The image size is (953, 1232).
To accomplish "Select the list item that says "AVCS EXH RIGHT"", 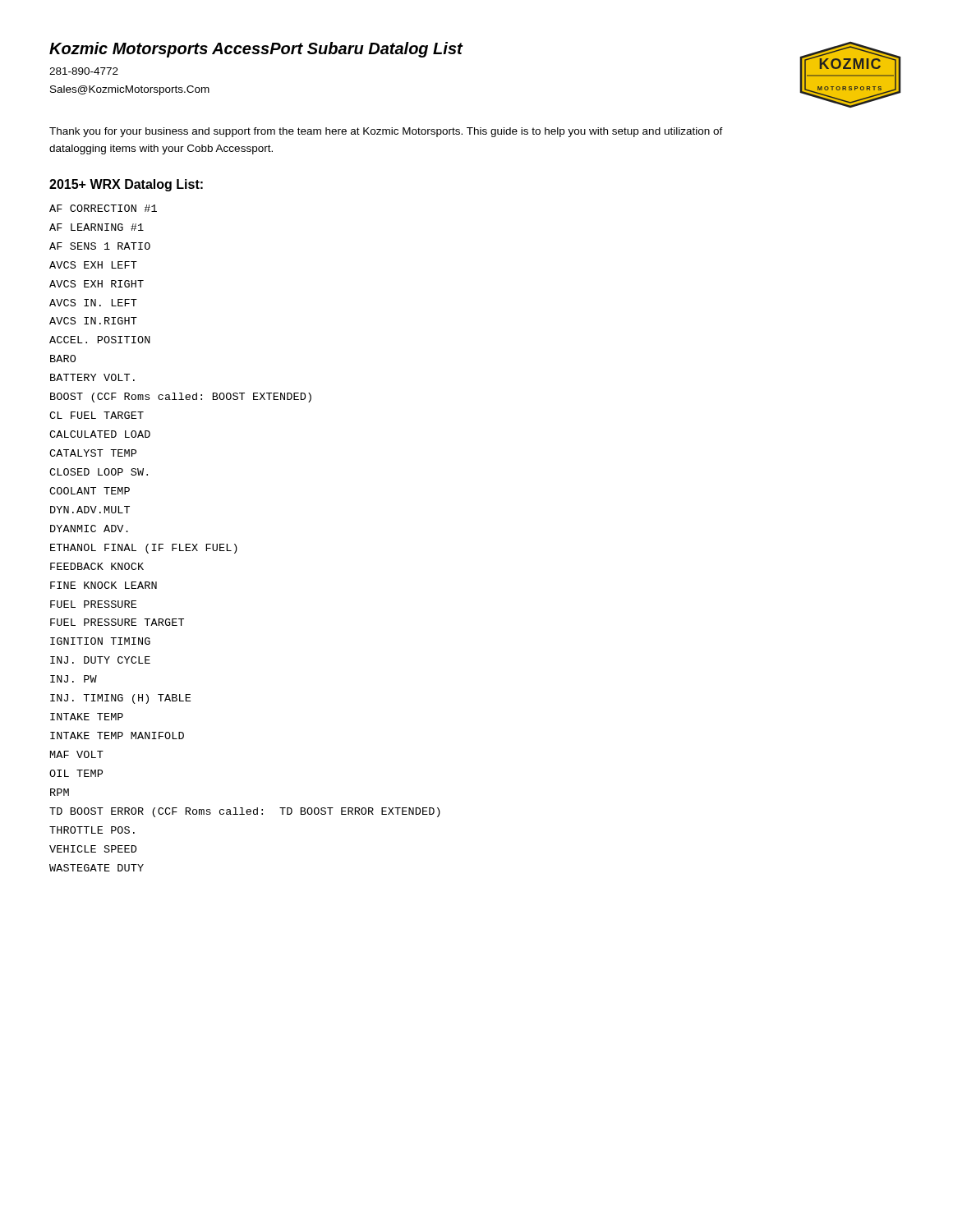I will click(x=97, y=284).
